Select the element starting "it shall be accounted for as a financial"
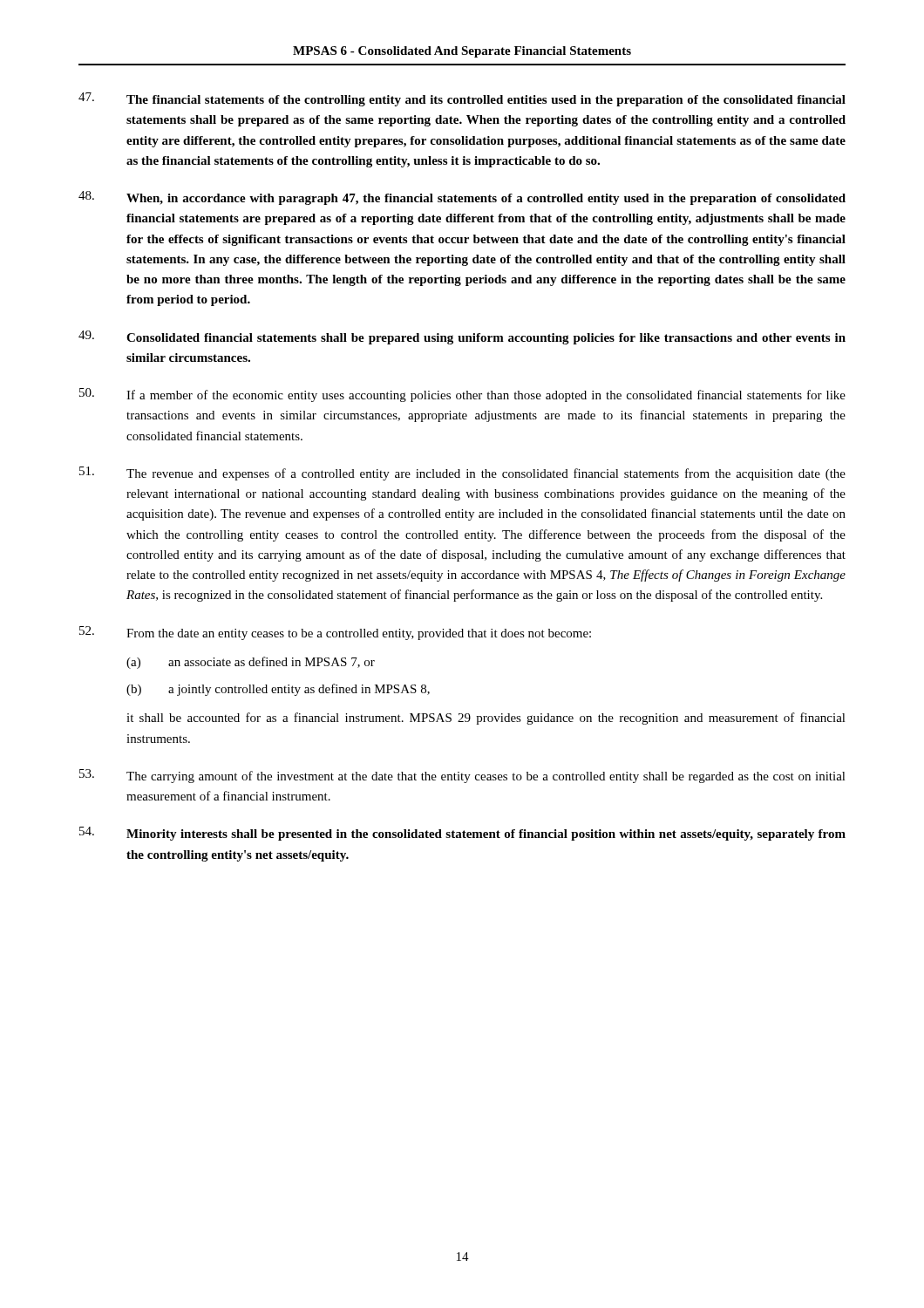 click(x=486, y=728)
